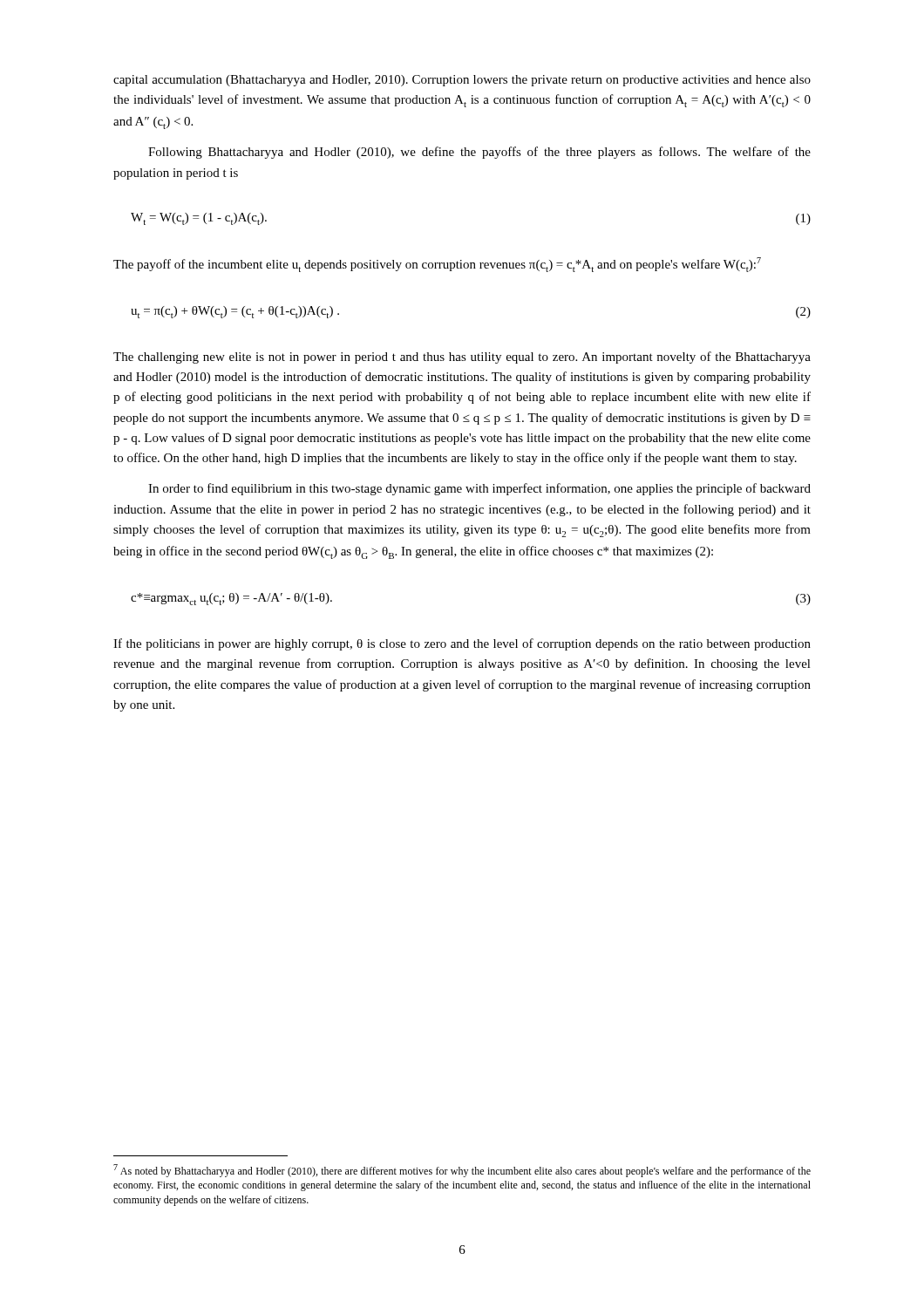Viewport: 924px width, 1308px height.
Task: Click where it says "c*≡argmaxct ut(ct; θ) = -A/A′ - θ/(1-θ). (3)"
Action: [x=231, y=599]
